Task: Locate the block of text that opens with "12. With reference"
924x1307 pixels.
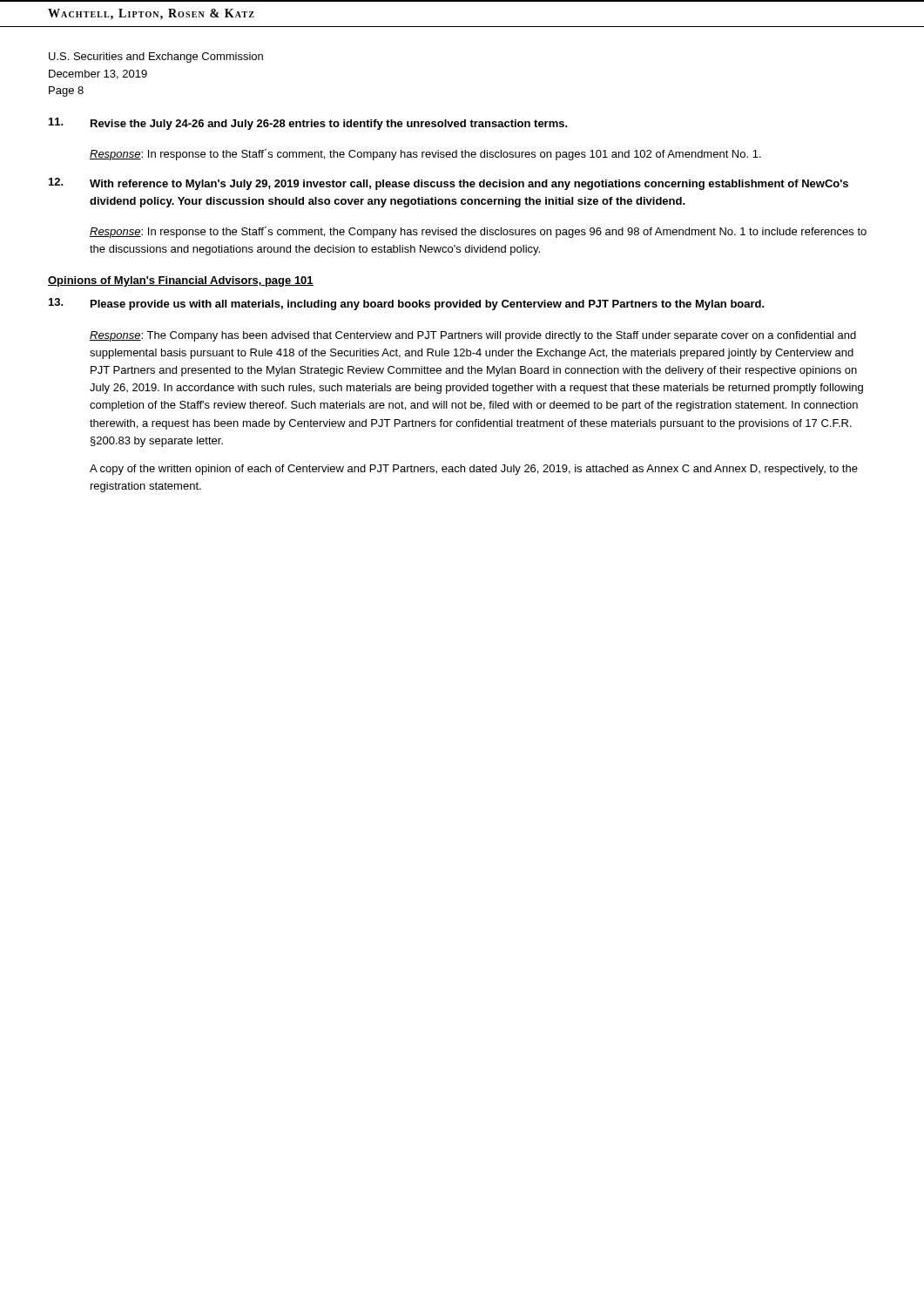Action: [x=462, y=195]
